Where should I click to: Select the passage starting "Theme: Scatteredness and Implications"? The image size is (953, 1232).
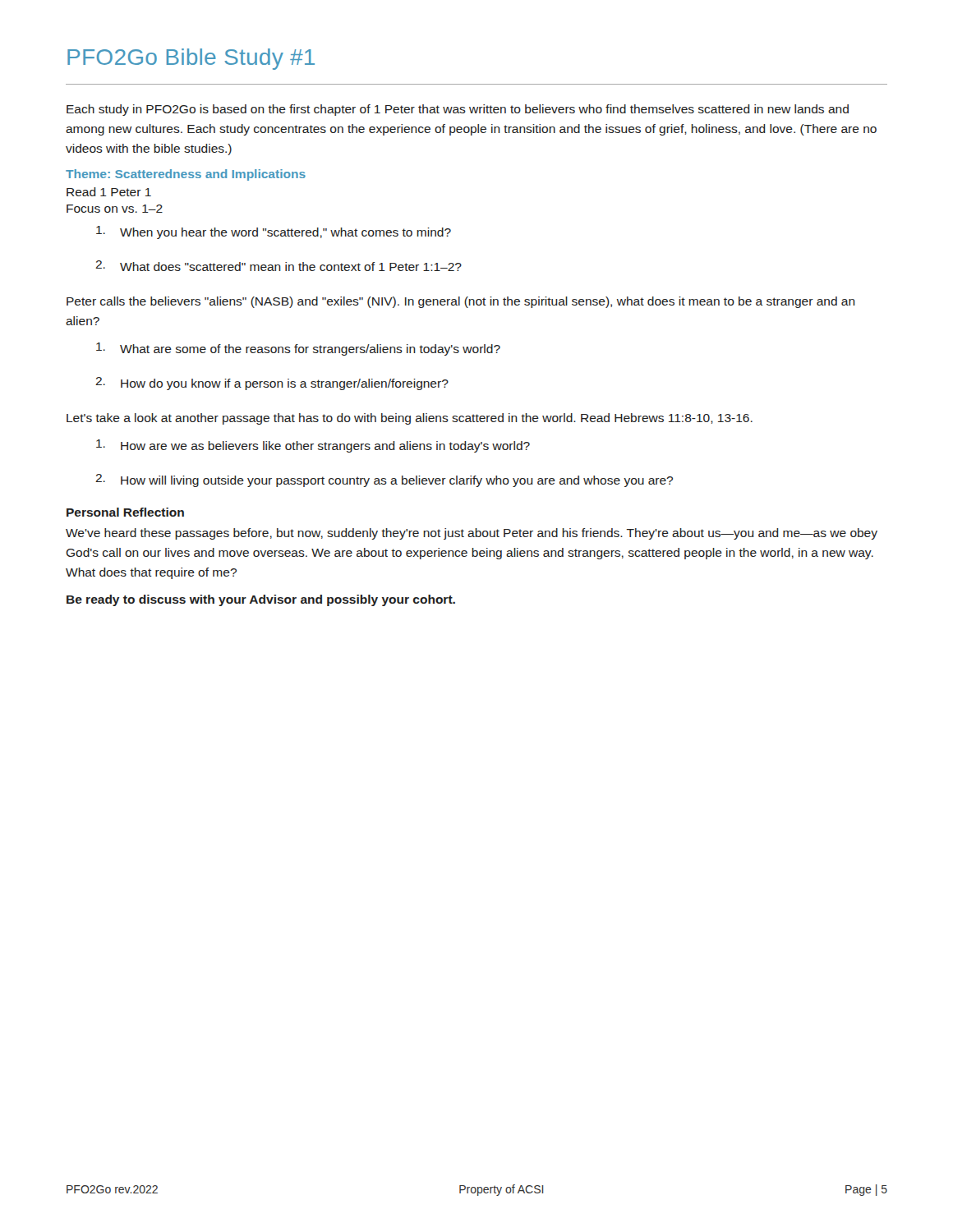pyautogui.click(x=186, y=174)
